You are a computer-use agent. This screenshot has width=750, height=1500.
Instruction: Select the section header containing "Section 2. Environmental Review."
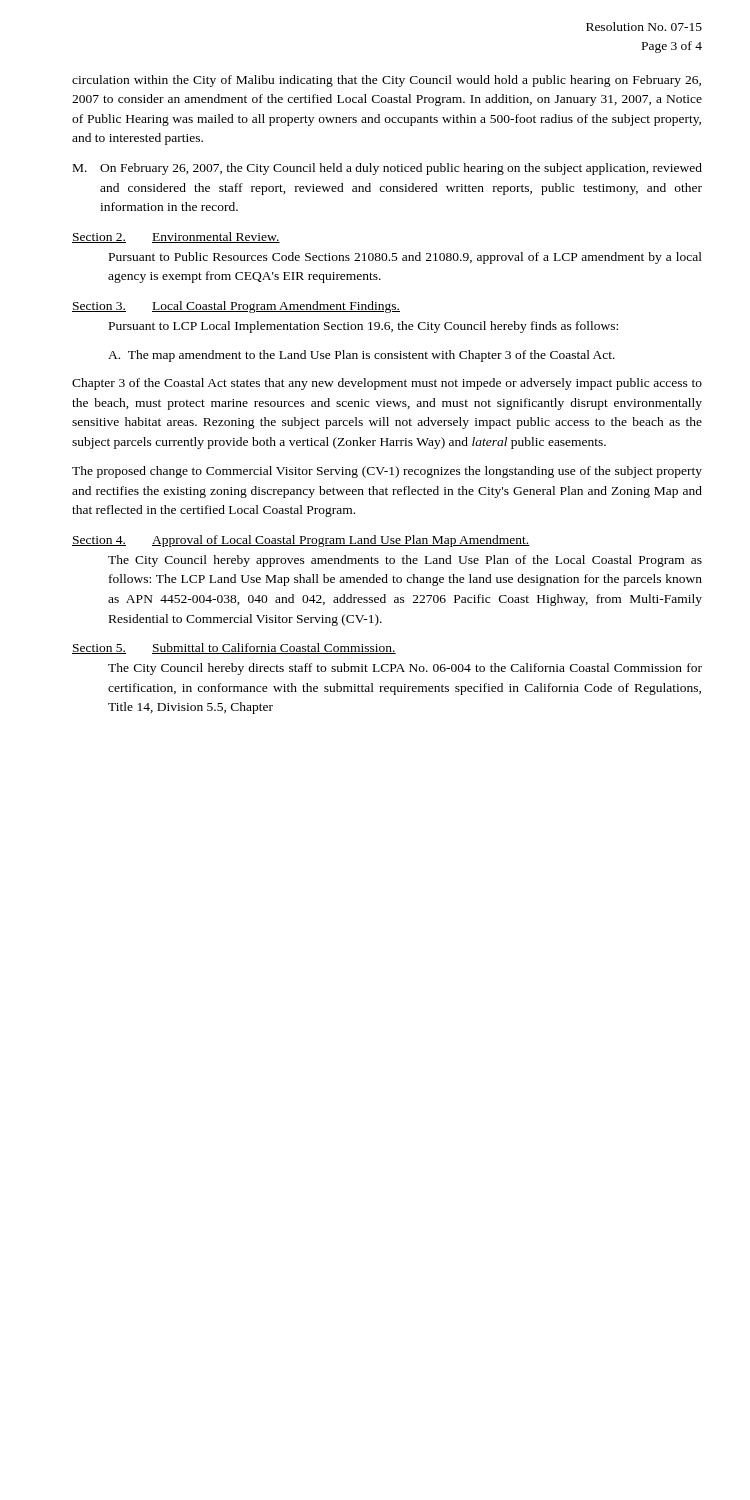coord(176,237)
